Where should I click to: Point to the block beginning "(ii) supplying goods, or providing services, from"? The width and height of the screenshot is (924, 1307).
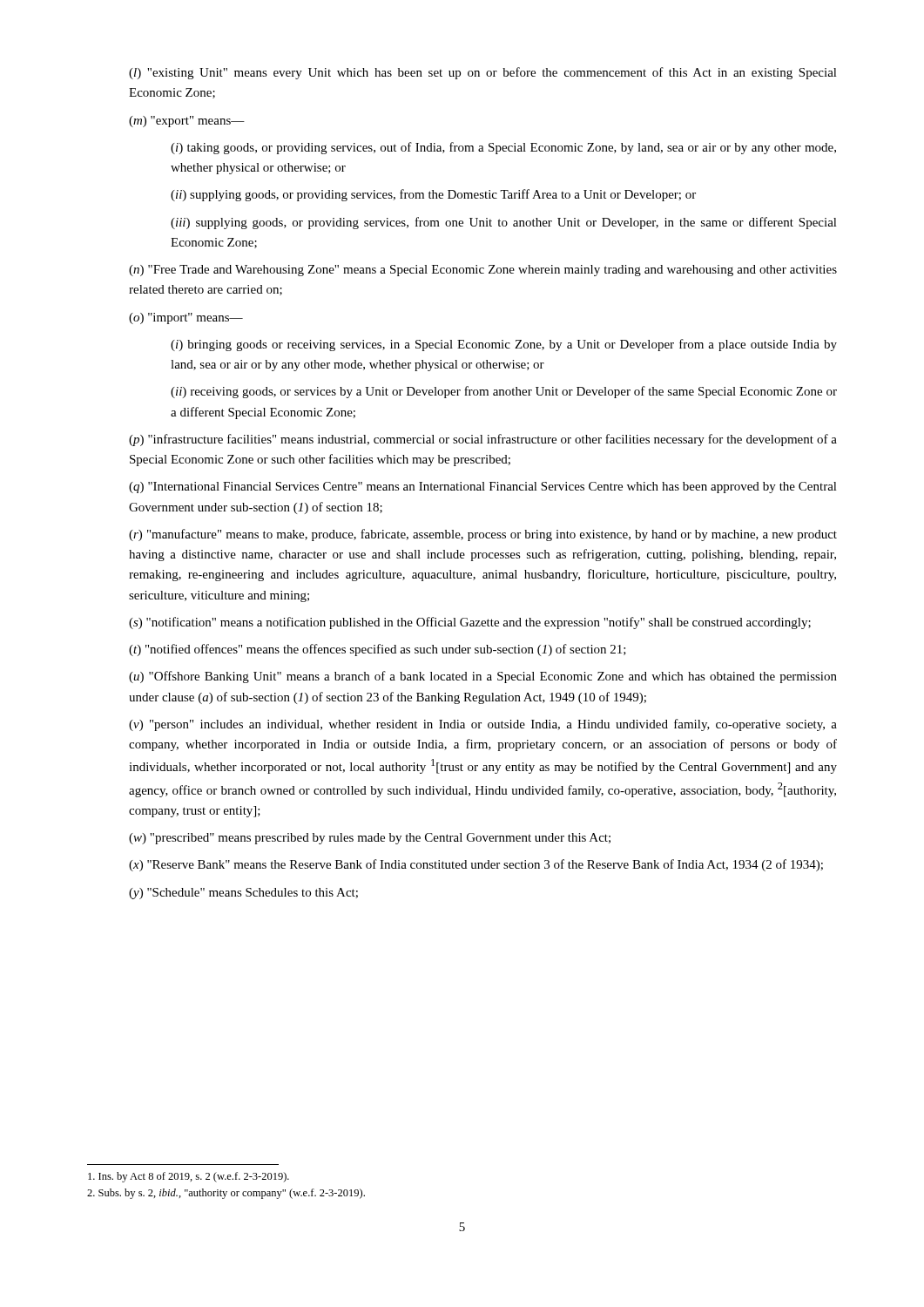433,195
